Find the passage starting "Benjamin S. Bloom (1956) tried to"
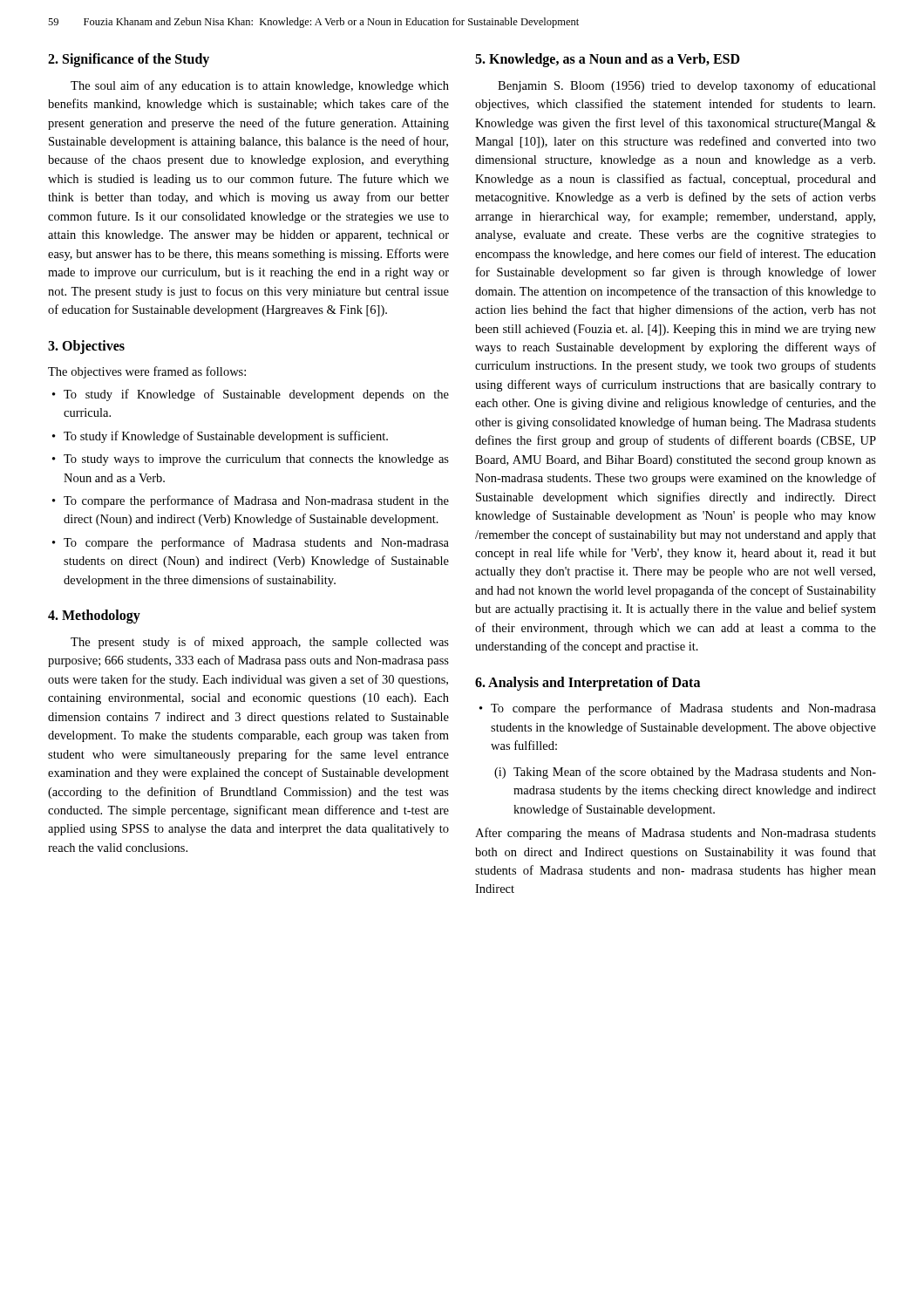 pos(676,366)
